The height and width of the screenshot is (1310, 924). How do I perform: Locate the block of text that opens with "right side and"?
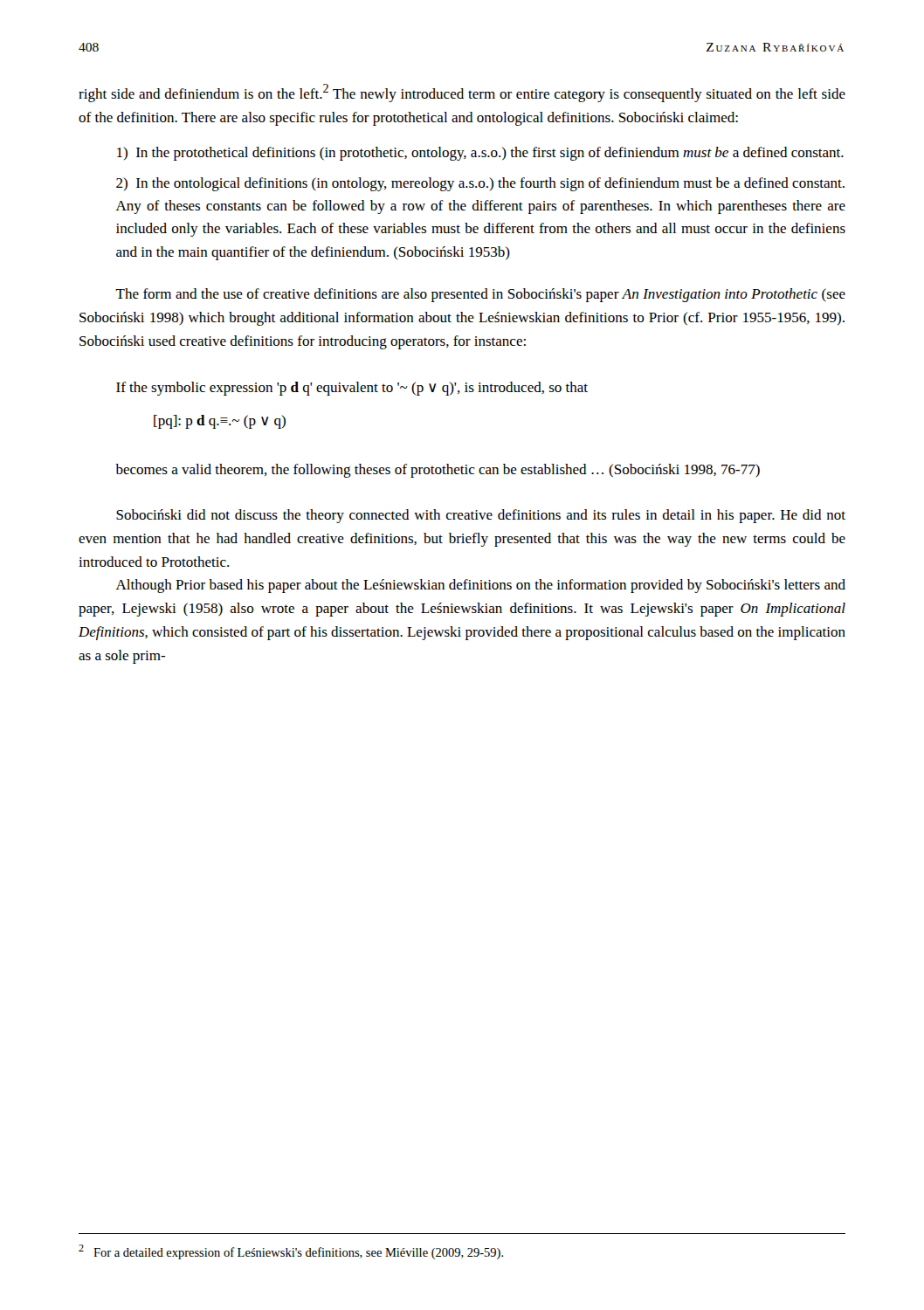(462, 104)
